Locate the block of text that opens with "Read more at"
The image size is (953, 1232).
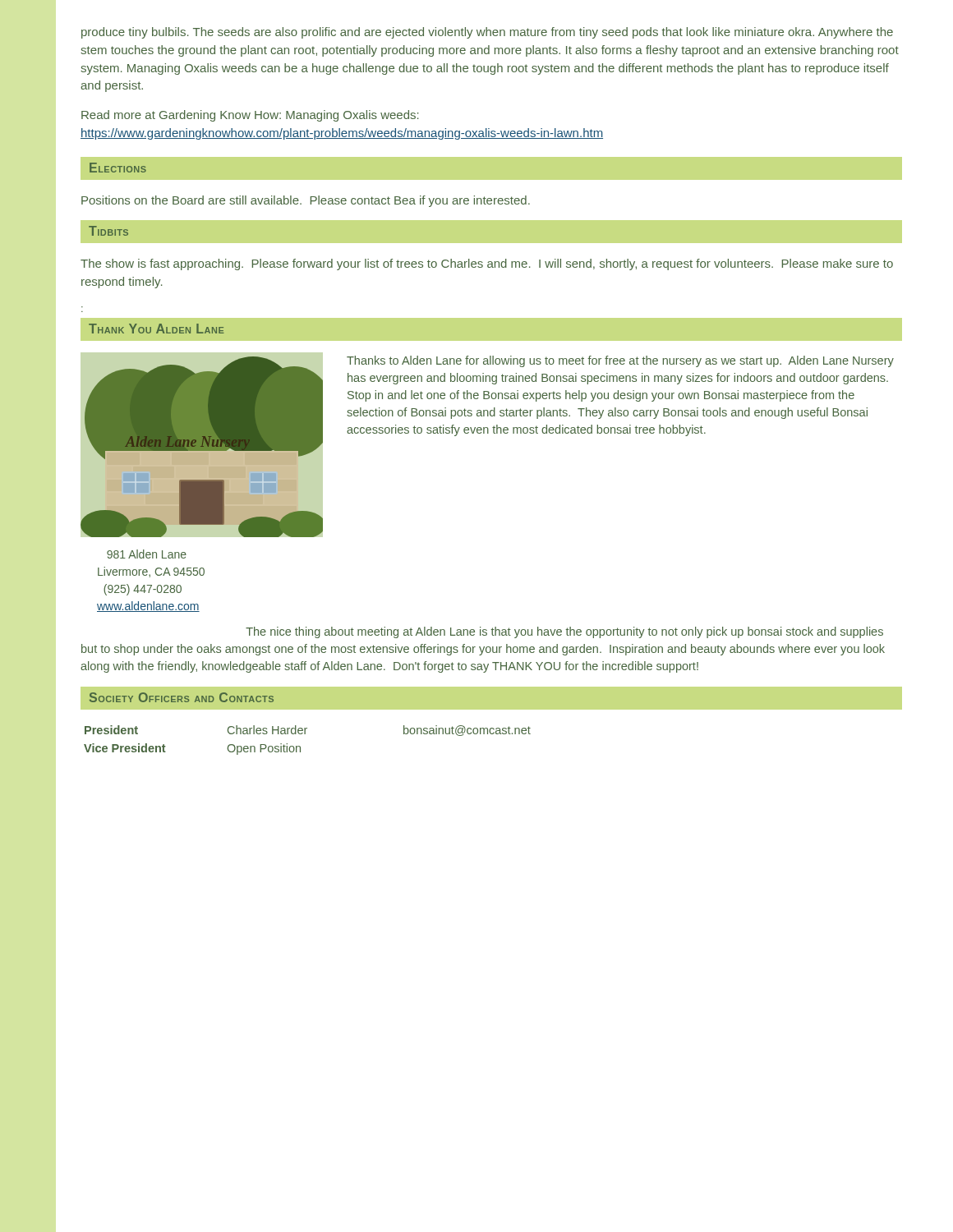342,124
